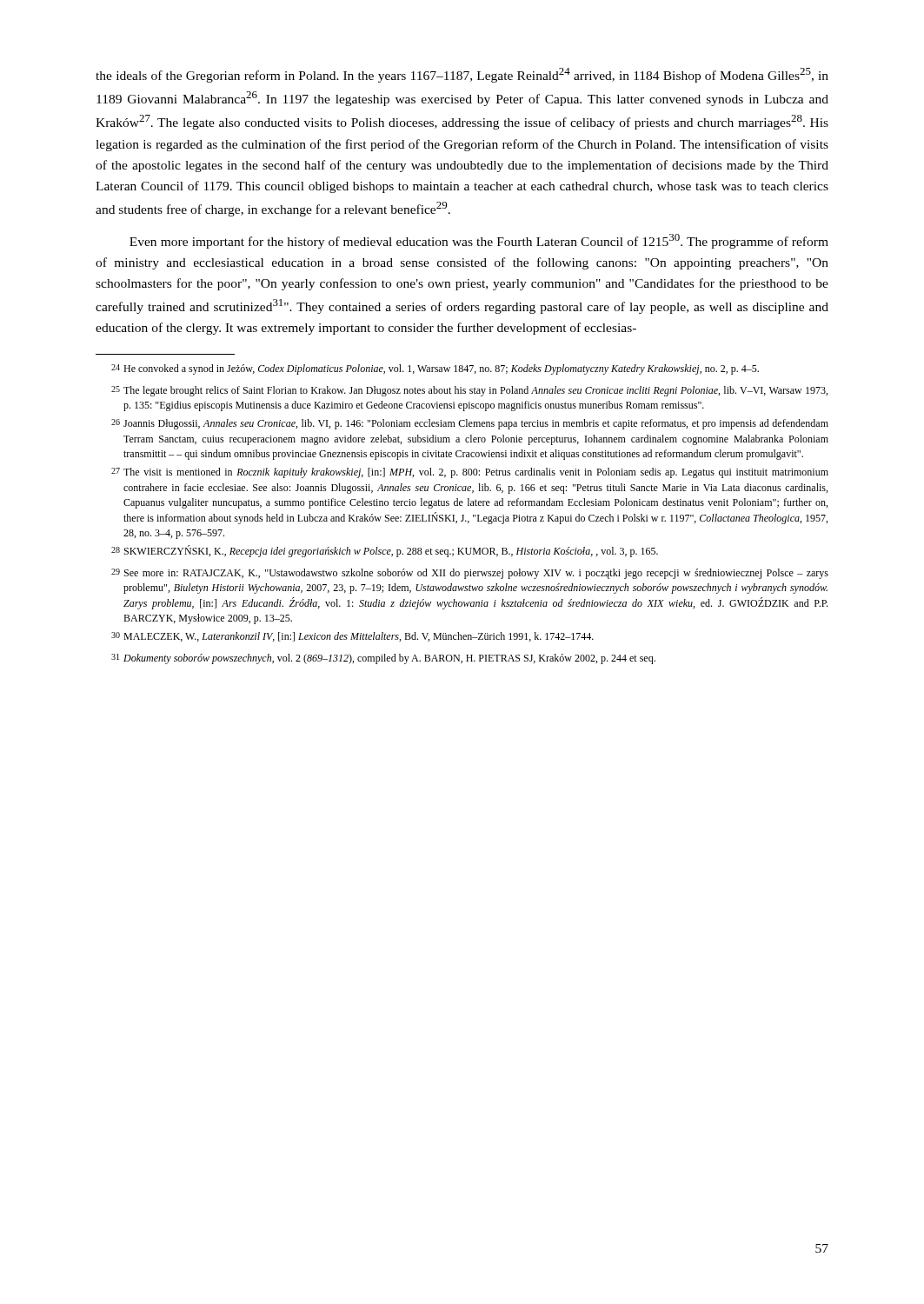The width and height of the screenshot is (924, 1304).
Task: Find the block on this page that starts "24 He convoked a synod in"
Action: click(462, 371)
